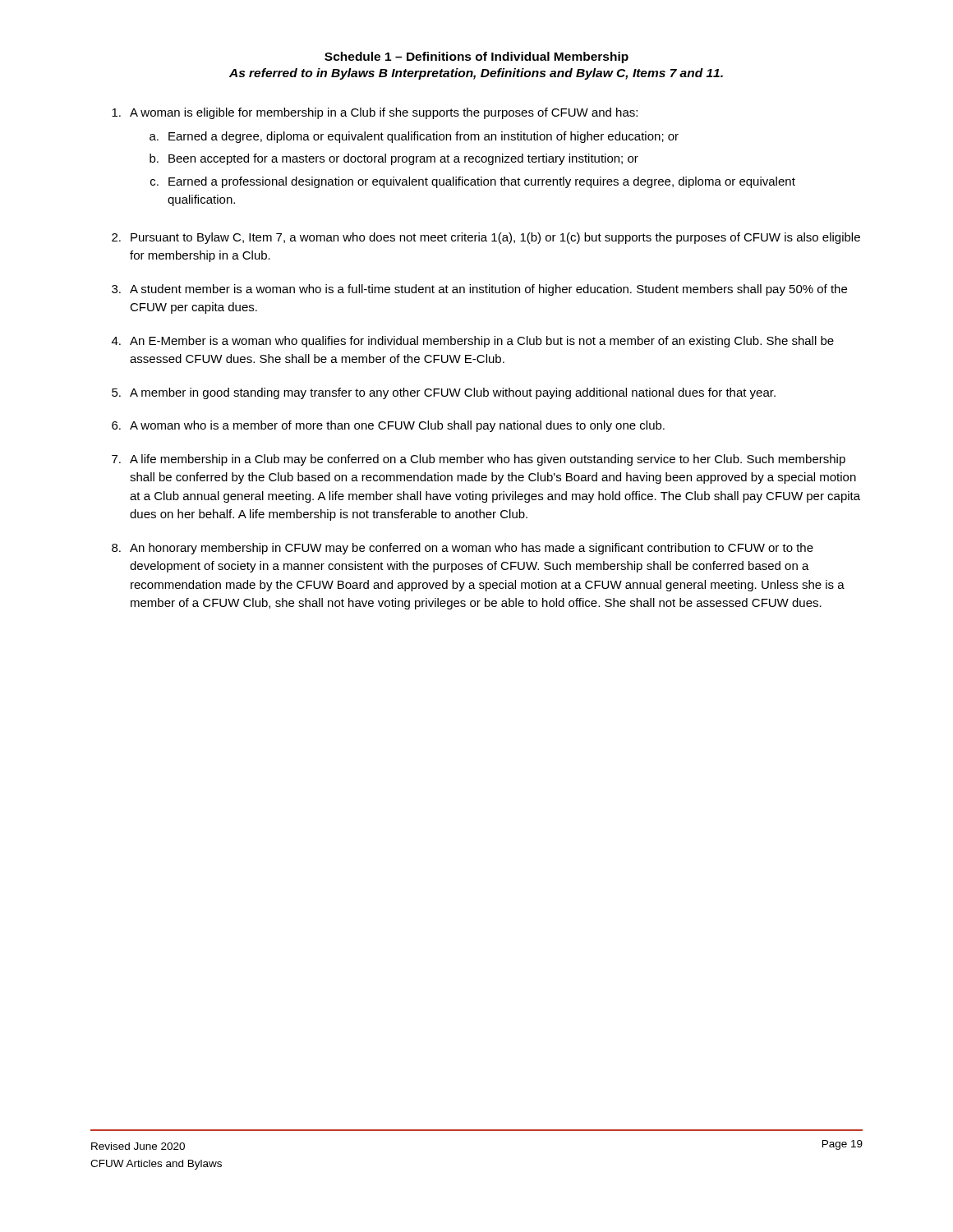The image size is (953, 1232).
Task: Find the block on this page that starts "4. An E-Member is a woman"
Action: point(476,350)
